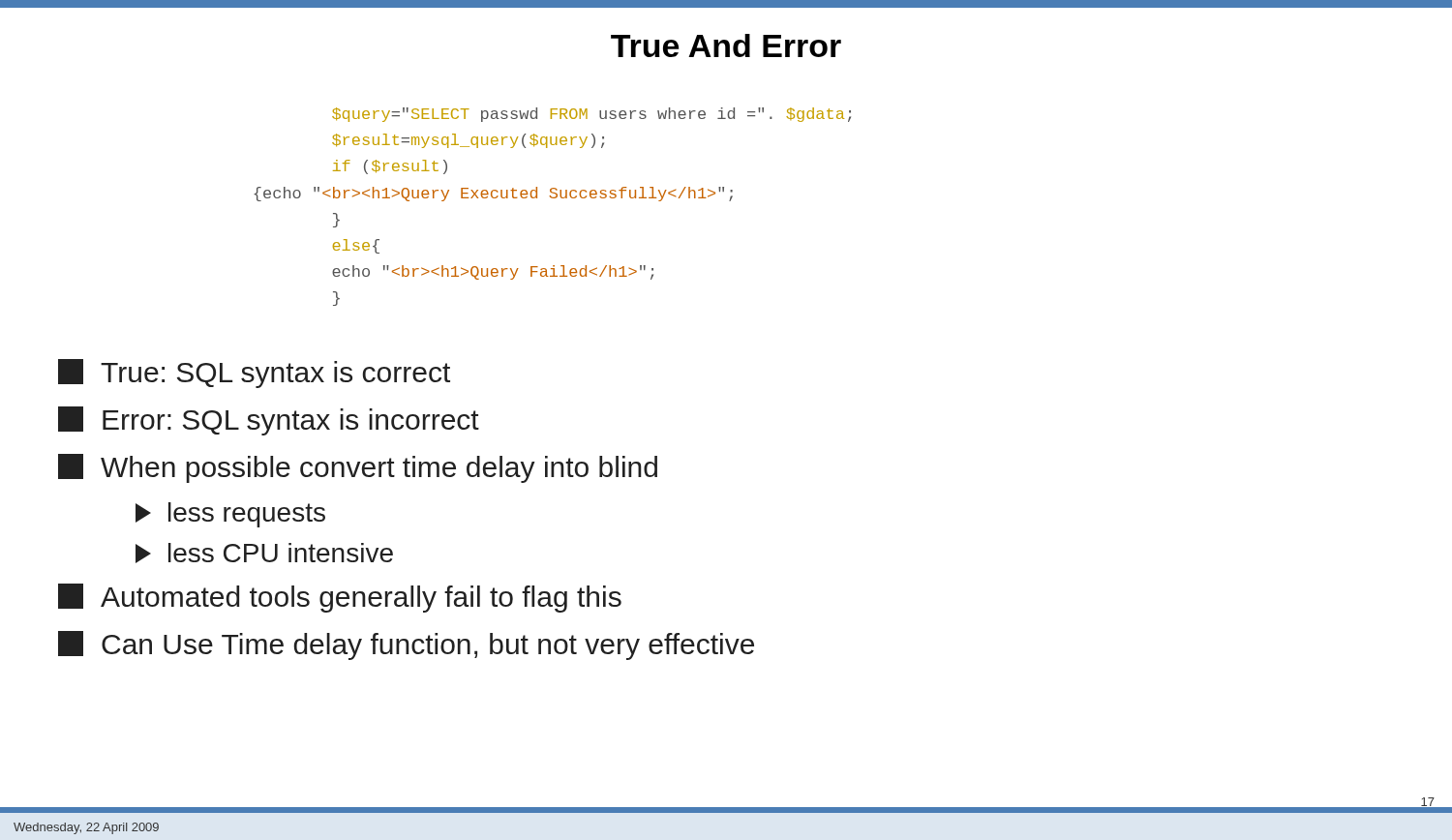The image size is (1452, 840).
Task: Point to the text starting "When possible convert time"
Action: [x=359, y=467]
